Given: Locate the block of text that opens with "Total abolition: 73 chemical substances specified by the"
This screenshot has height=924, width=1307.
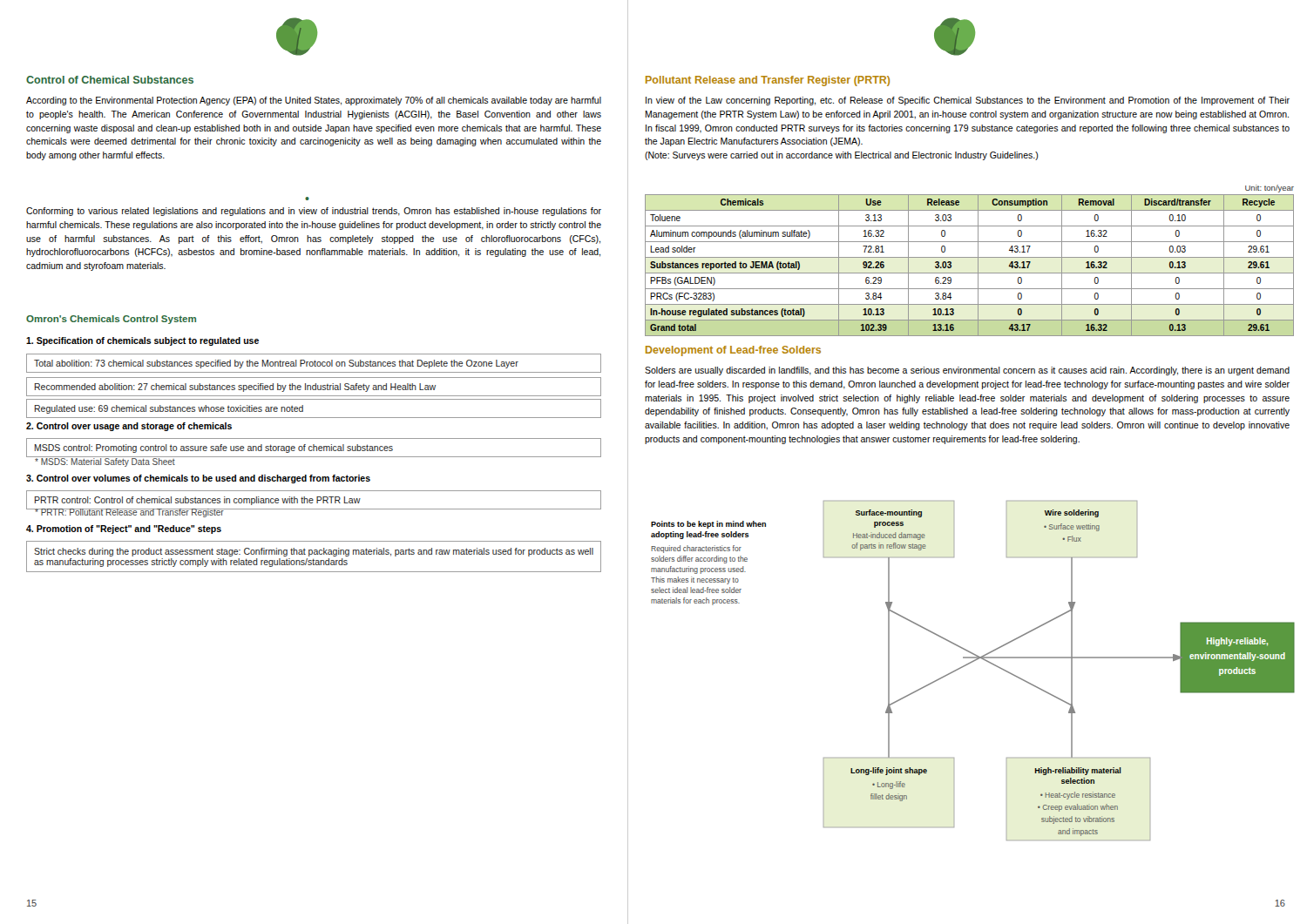Looking at the screenshot, I should (314, 363).
